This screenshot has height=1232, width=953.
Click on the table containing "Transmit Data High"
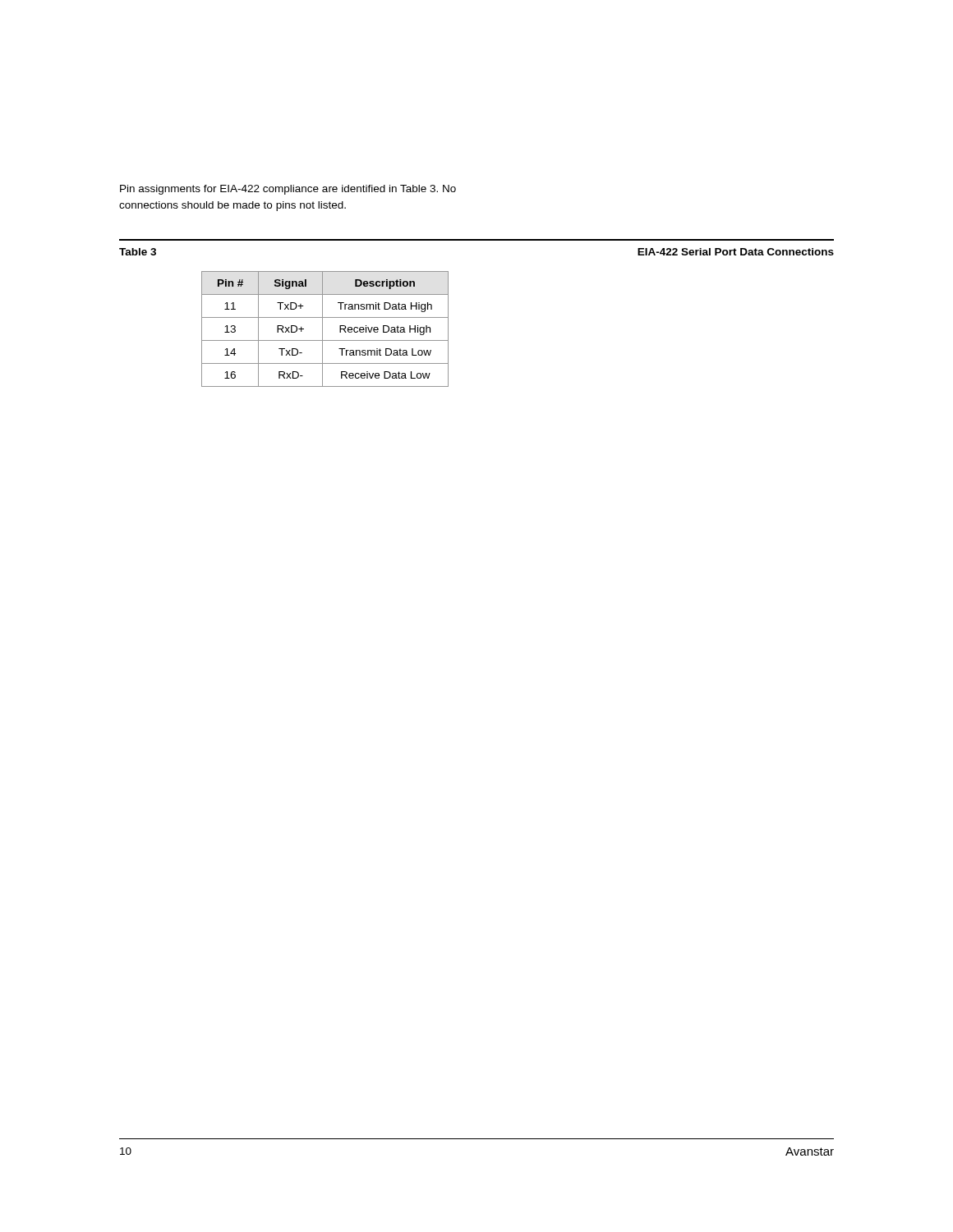pos(518,329)
